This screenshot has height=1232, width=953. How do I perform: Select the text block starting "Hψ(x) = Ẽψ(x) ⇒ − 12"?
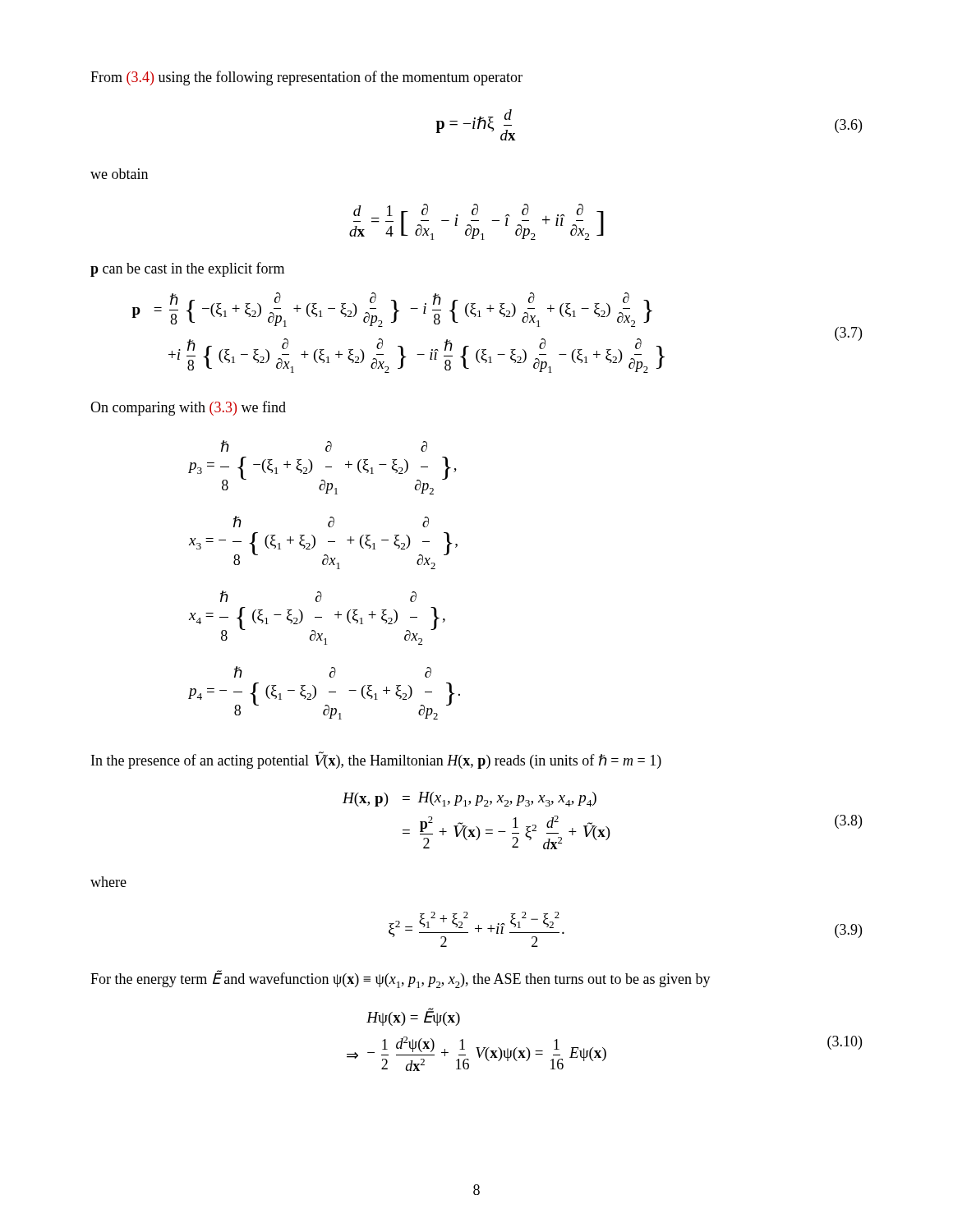click(604, 1041)
